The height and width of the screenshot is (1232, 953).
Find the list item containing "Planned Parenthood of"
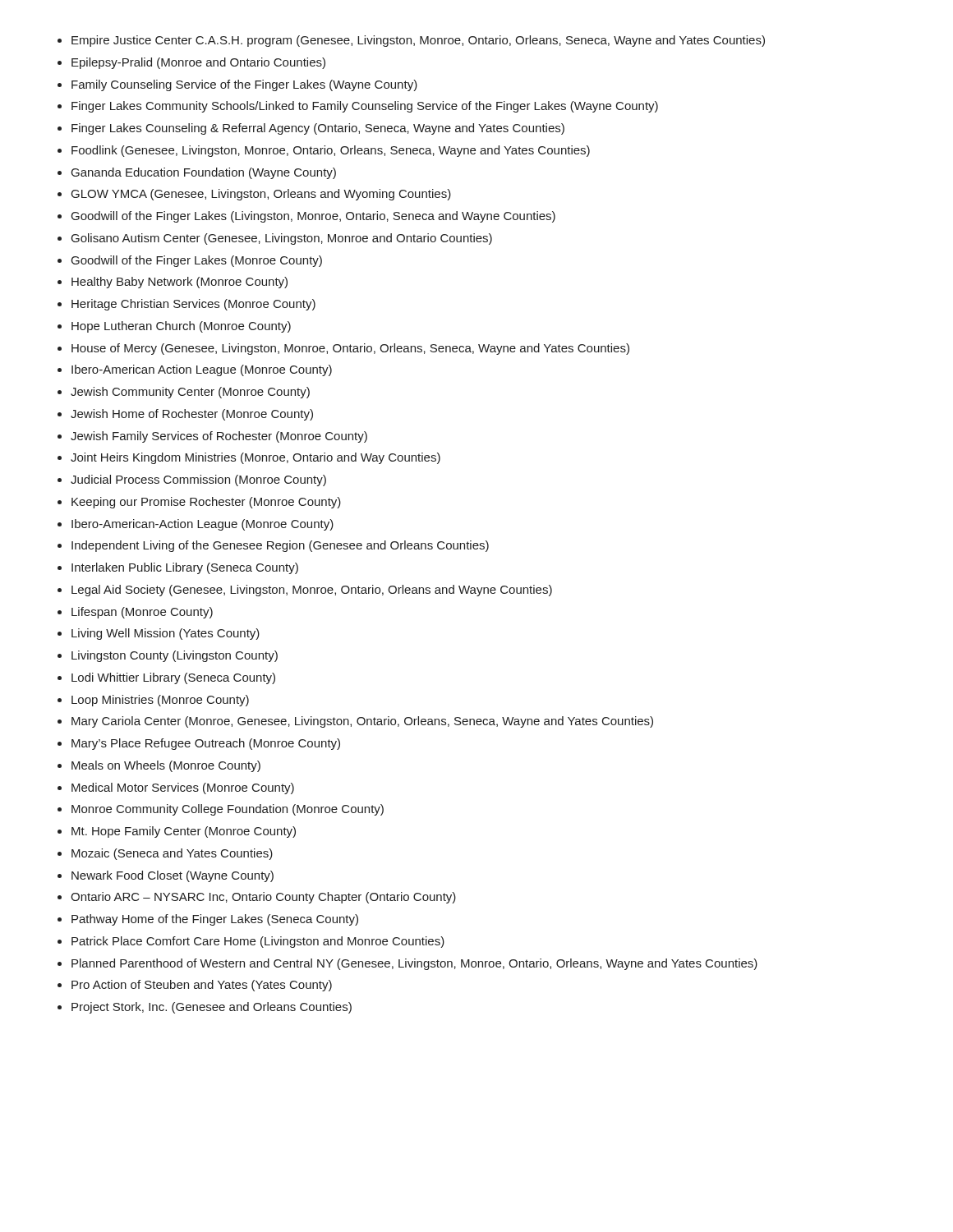pyautogui.click(x=414, y=963)
